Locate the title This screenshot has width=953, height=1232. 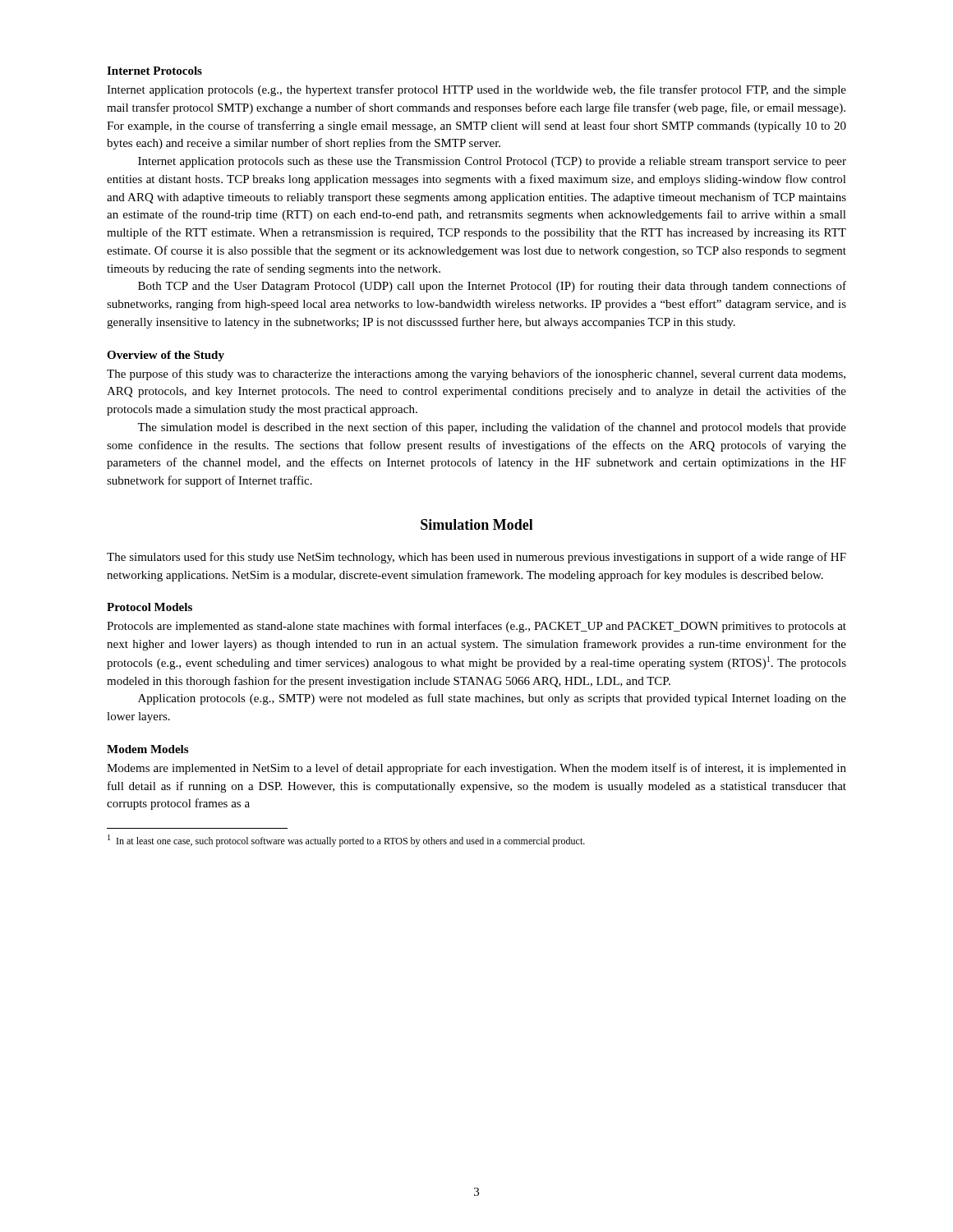476,525
